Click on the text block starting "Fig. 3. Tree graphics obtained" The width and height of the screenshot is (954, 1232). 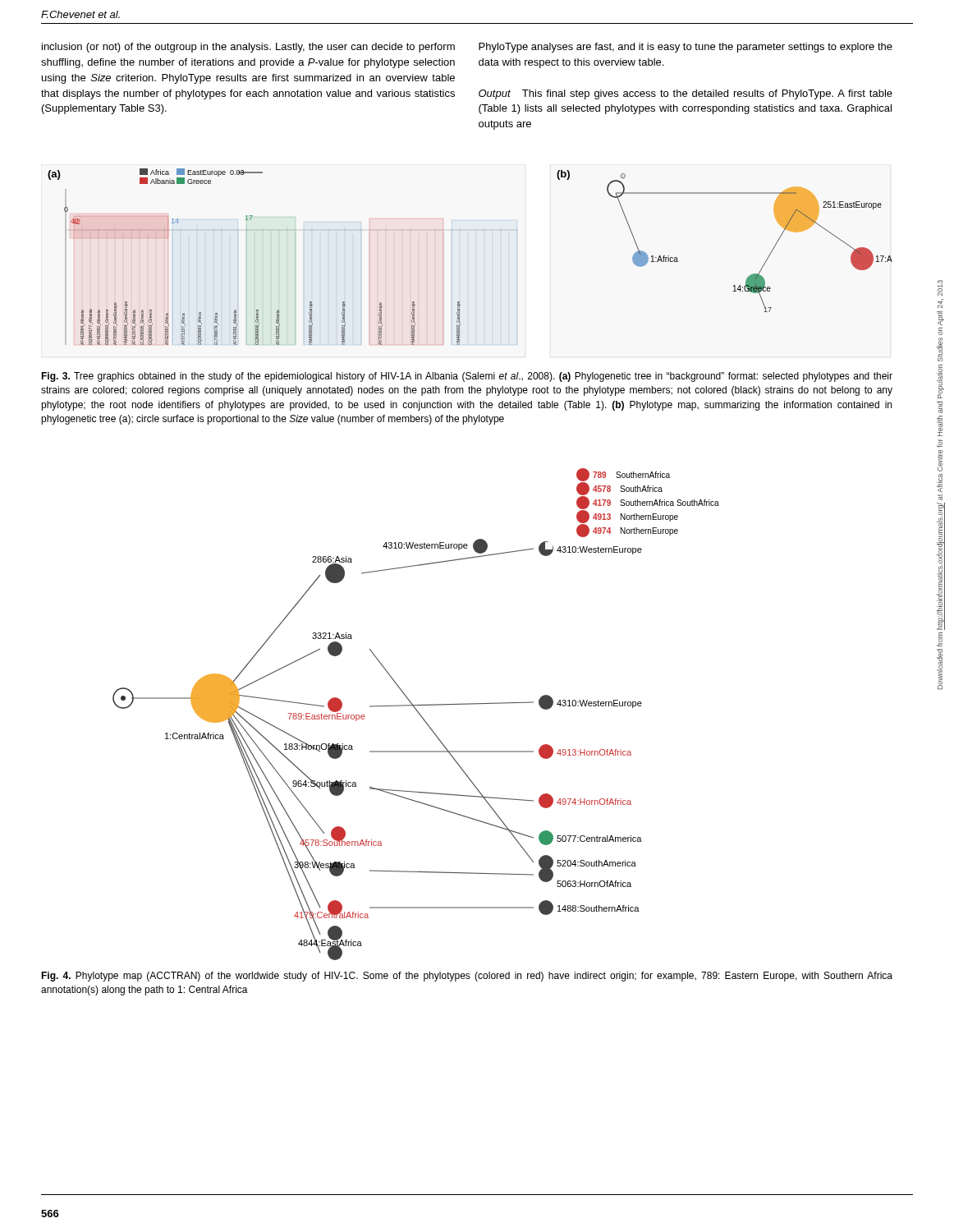[467, 398]
